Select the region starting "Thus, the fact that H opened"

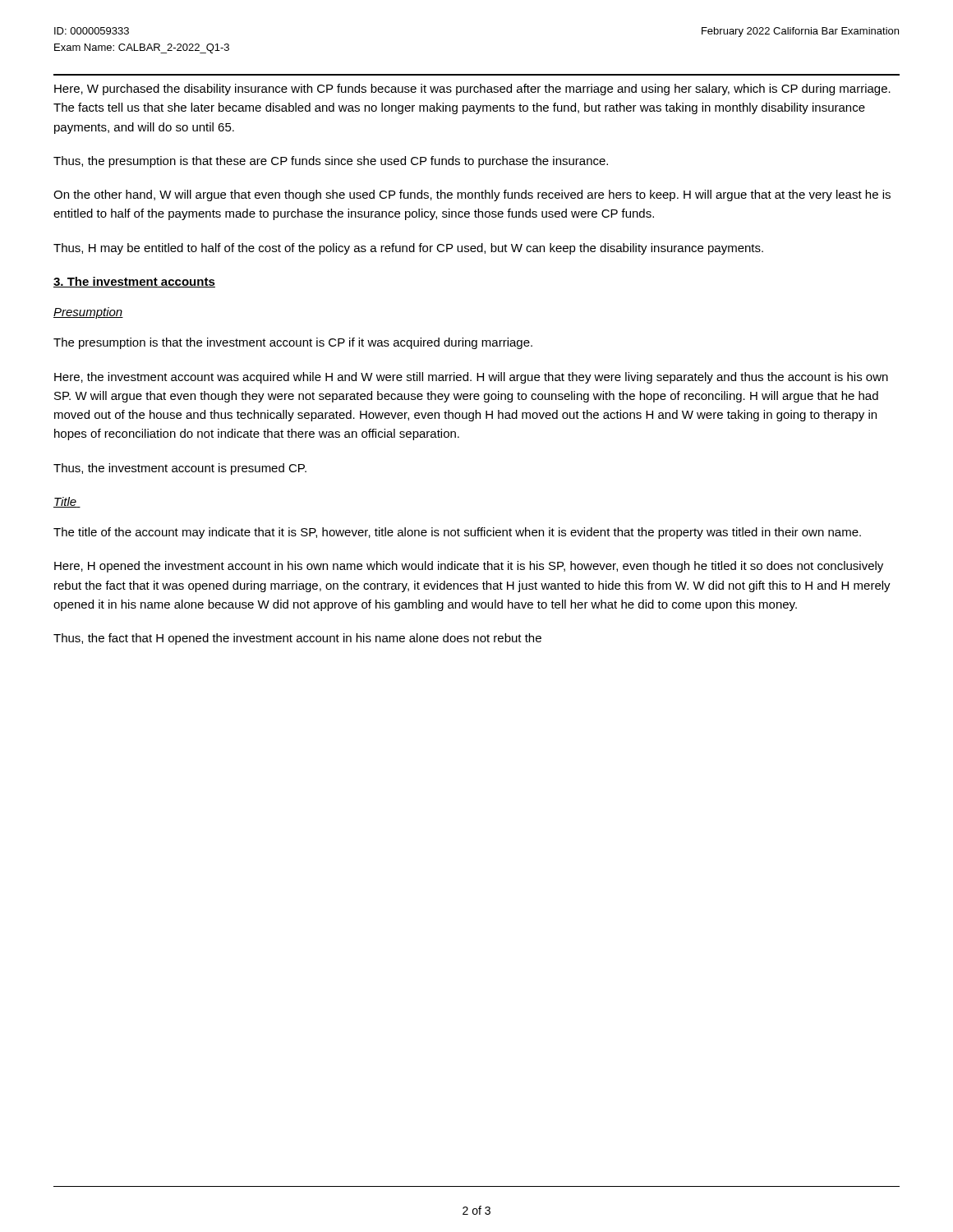pyautogui.click(x=298, y=638)
